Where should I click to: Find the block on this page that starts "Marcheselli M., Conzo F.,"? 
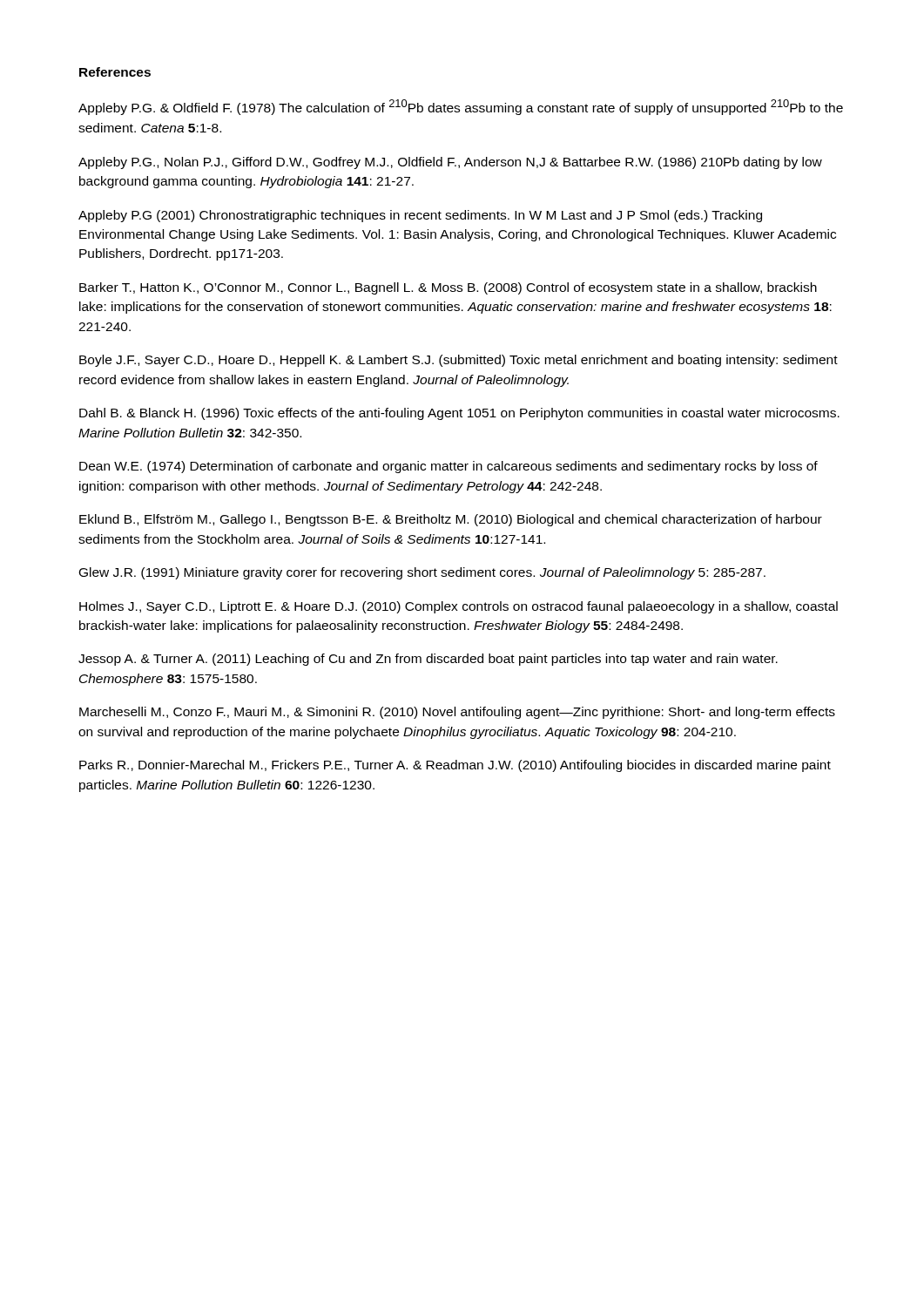coord(457,722)
